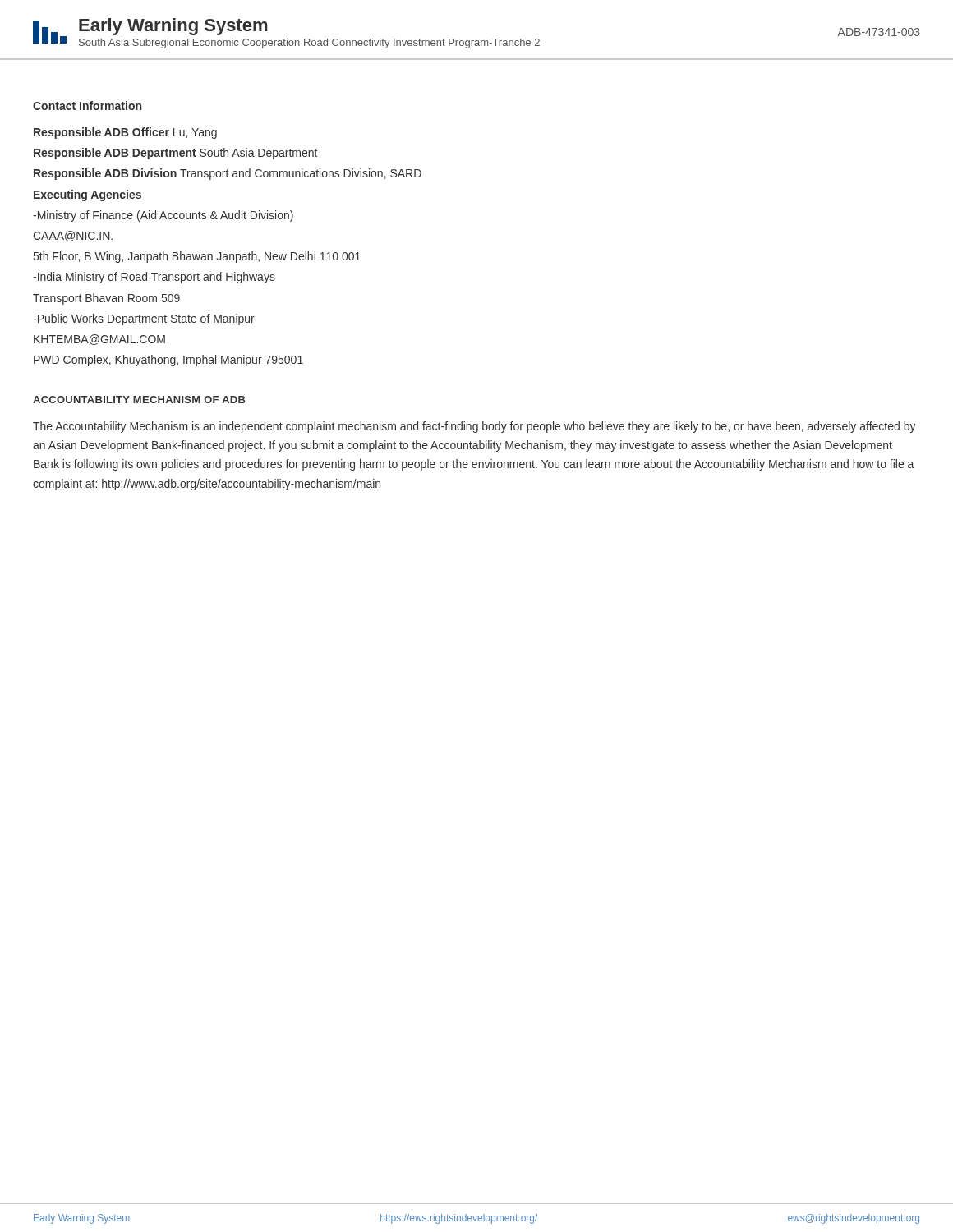Click the section header that begins "ACCOUNTABILITY MECHANISM OF"

pyautogui.click(x=139, y=400)
